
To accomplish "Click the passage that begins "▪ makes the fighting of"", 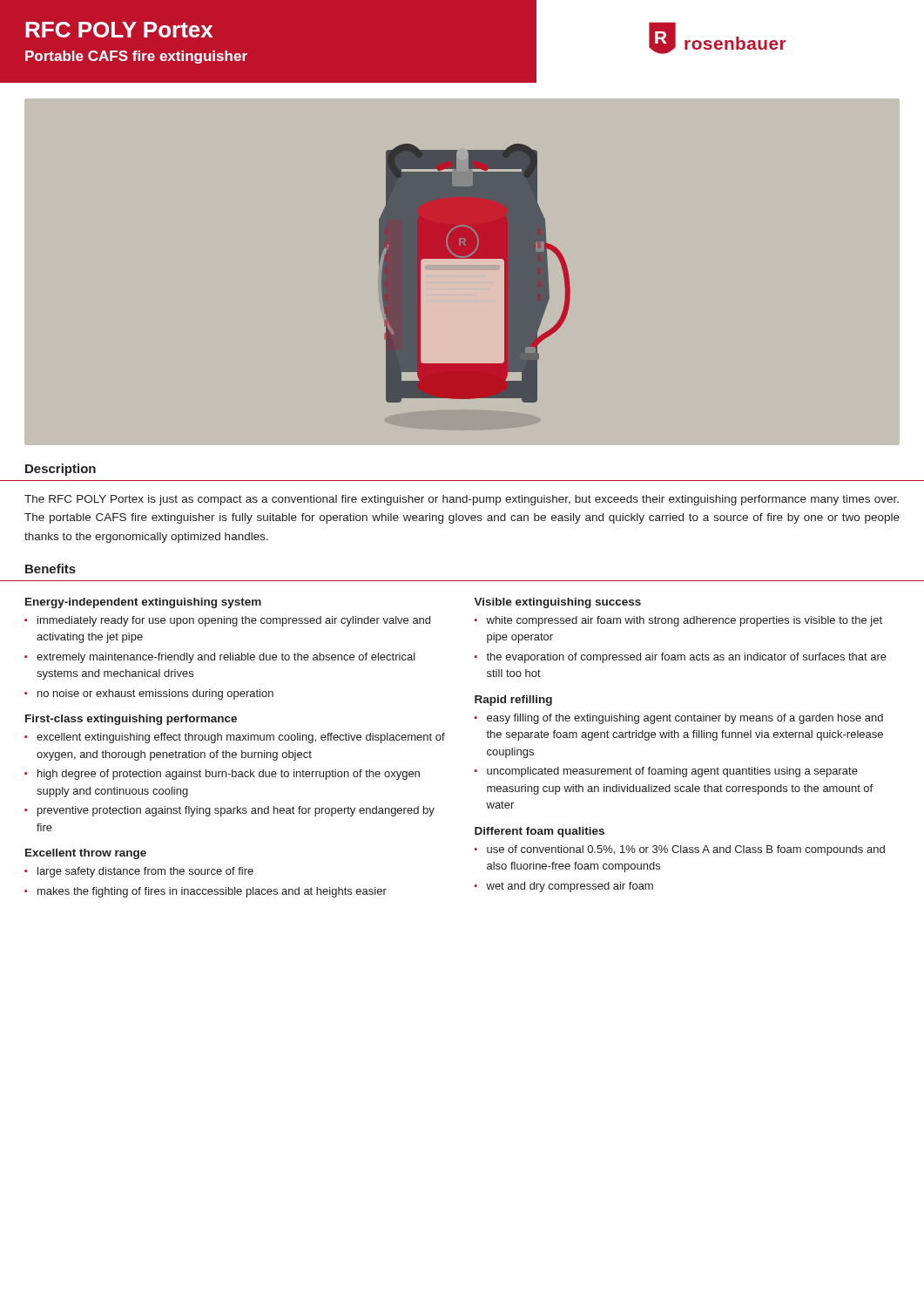I will click(205, 891).
